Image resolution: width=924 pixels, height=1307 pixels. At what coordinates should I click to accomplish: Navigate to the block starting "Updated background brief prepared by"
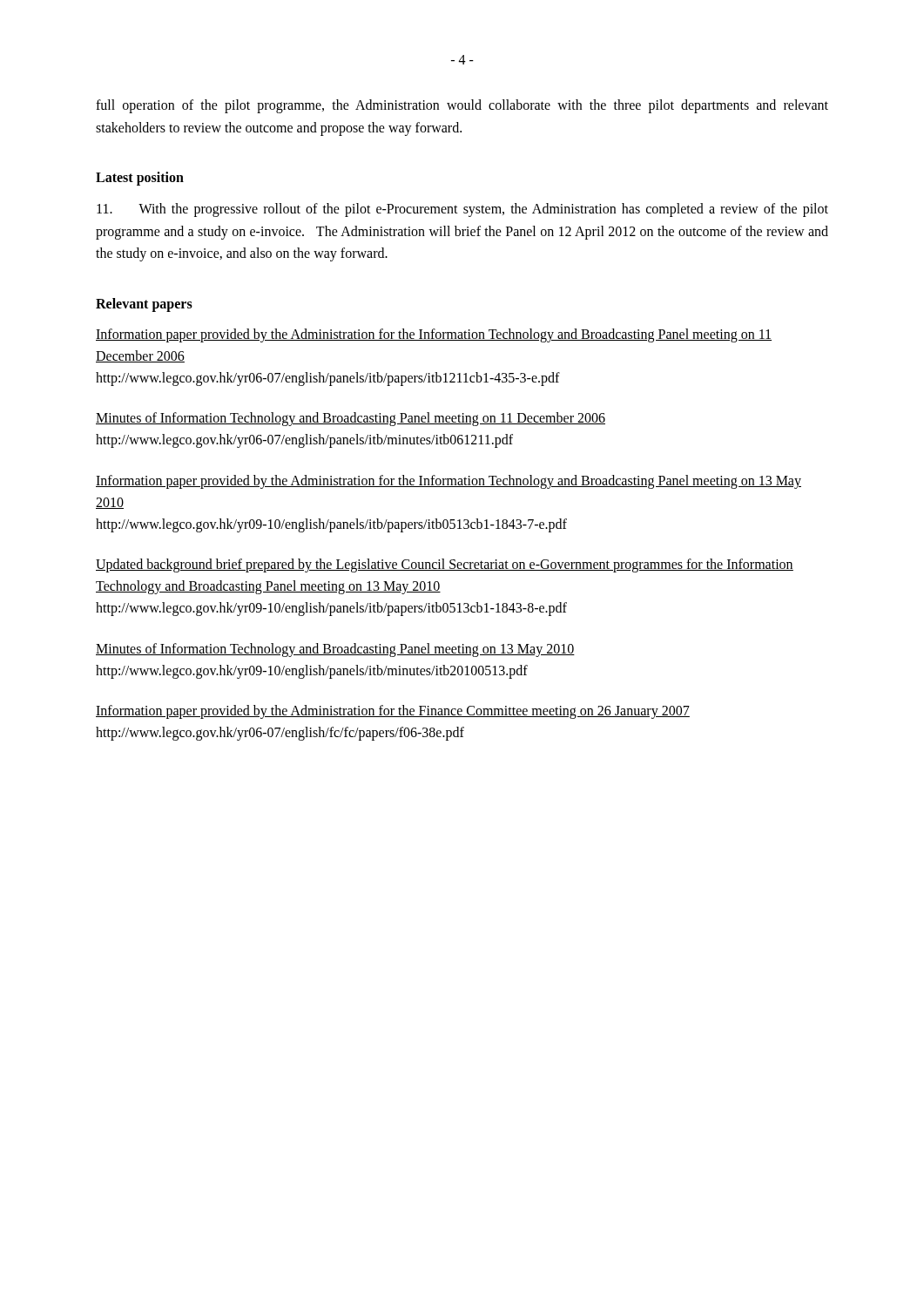tap(445, 565)
